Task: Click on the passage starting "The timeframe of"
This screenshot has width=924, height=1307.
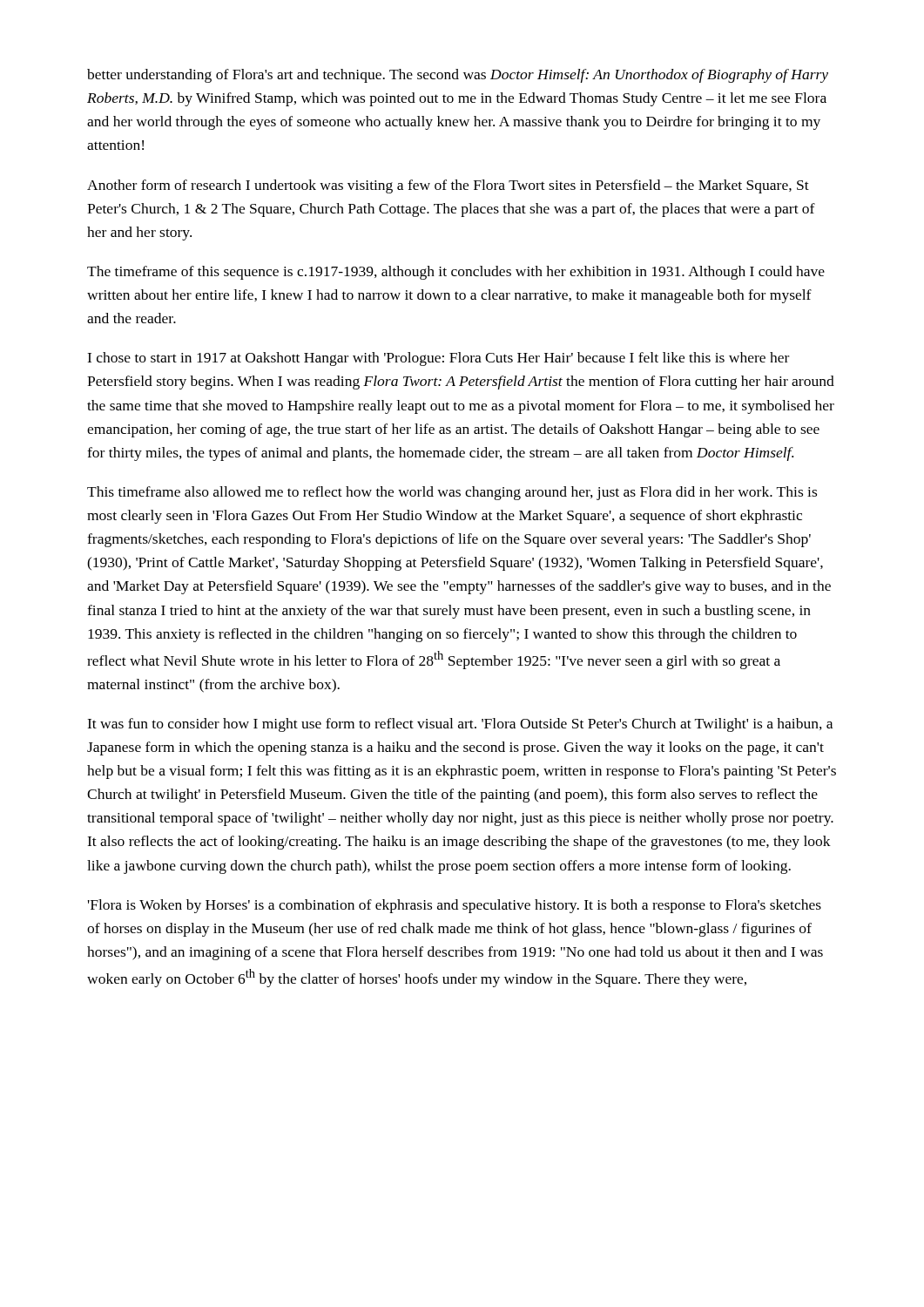Action: pos(456,295)
